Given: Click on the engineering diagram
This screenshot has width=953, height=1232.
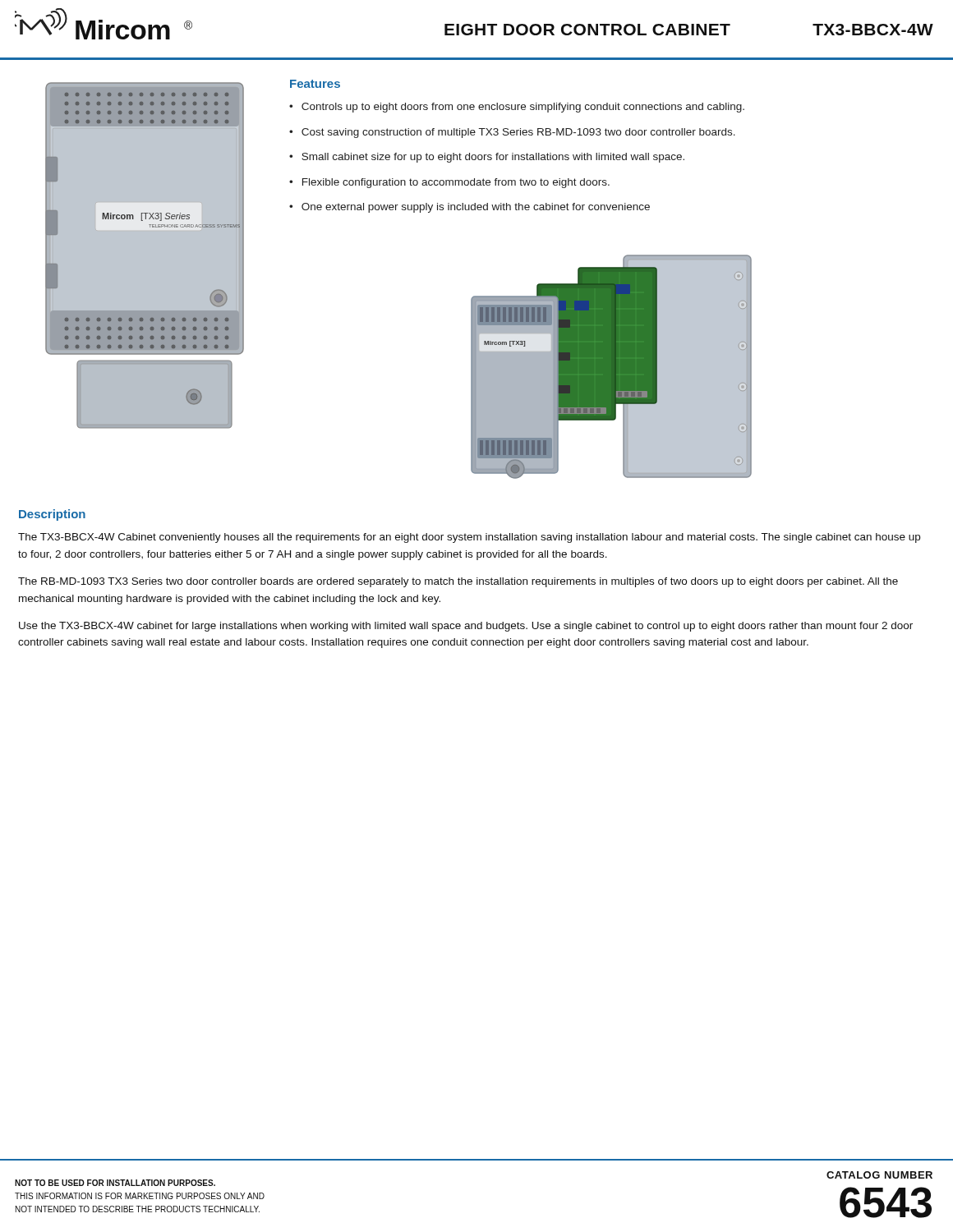Looking at the screenshot, I should (x=611, y=366).
